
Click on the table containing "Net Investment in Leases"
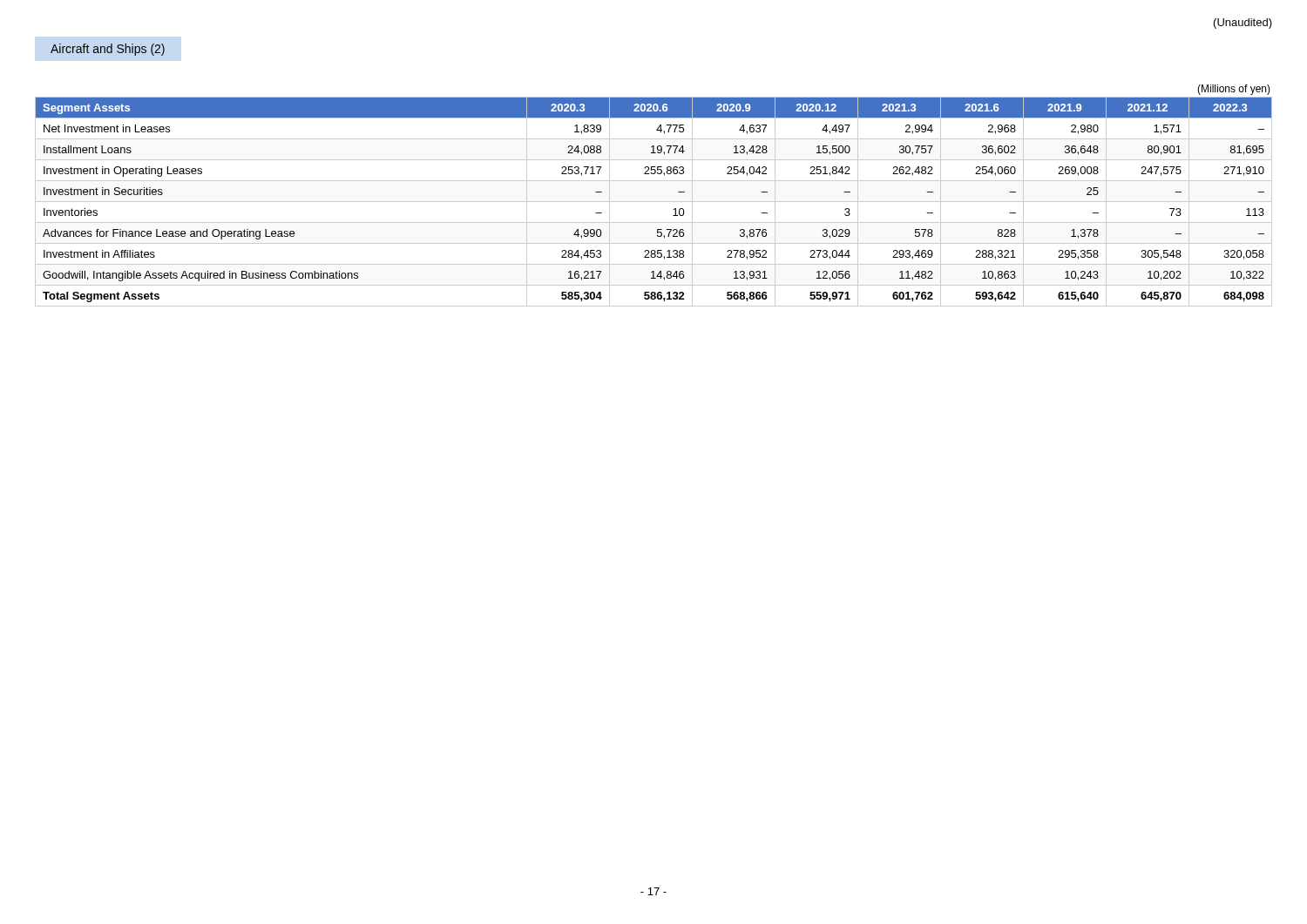[654, 195]
